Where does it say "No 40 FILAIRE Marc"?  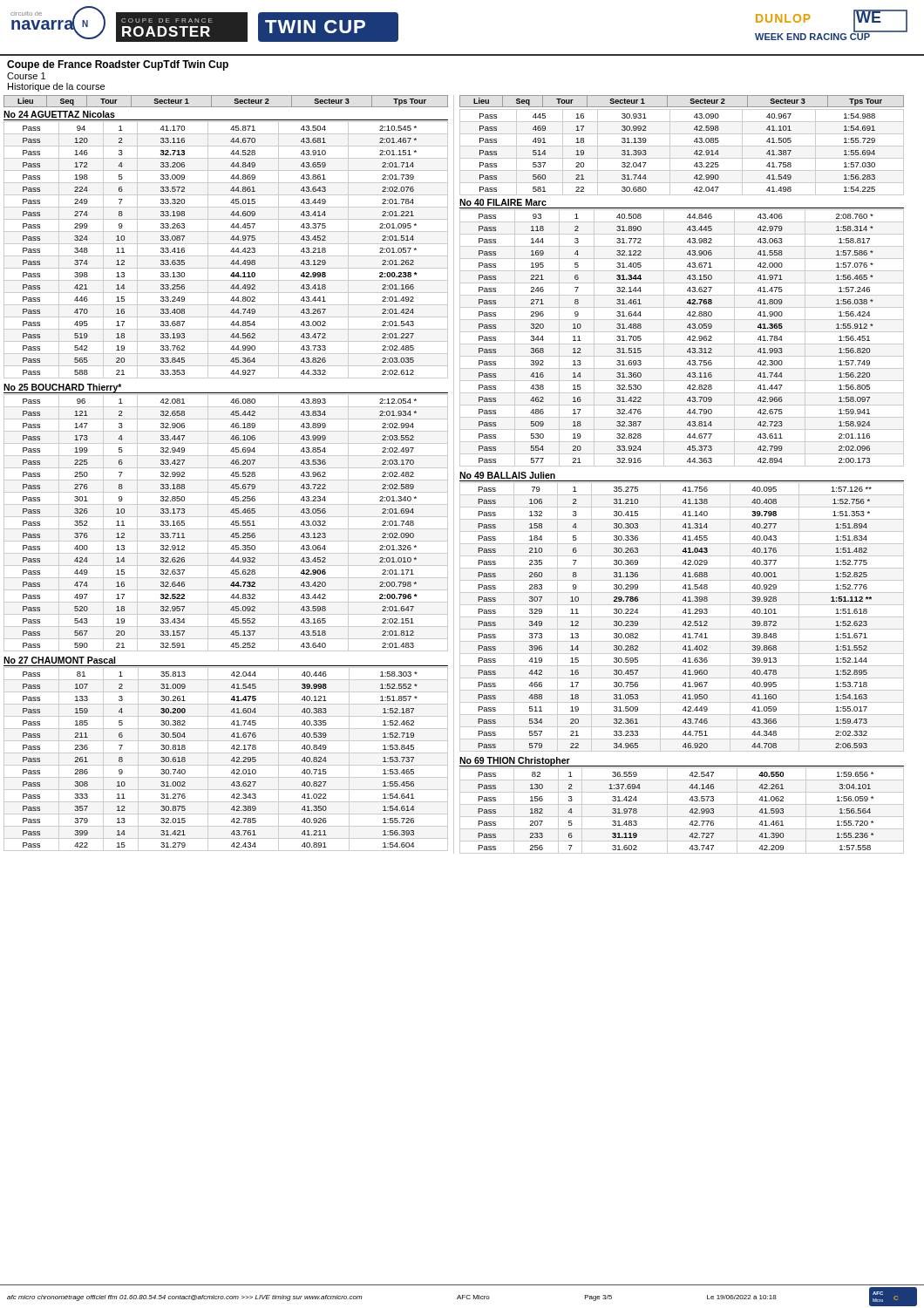[x=503, y=202]
